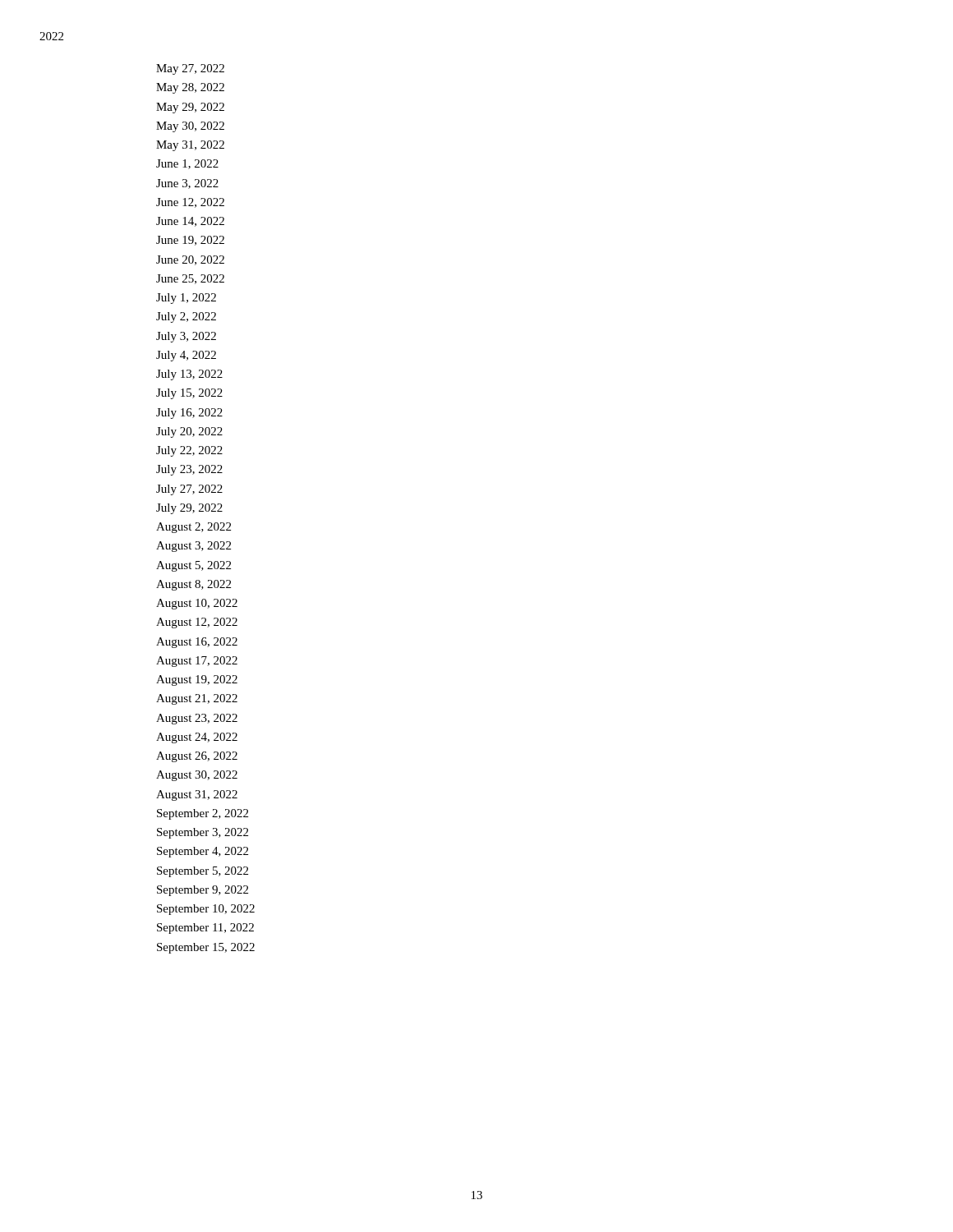953x1232 pixels.
Task: Locate the text "July 29, 2022"
Action: tap(189, 507)
